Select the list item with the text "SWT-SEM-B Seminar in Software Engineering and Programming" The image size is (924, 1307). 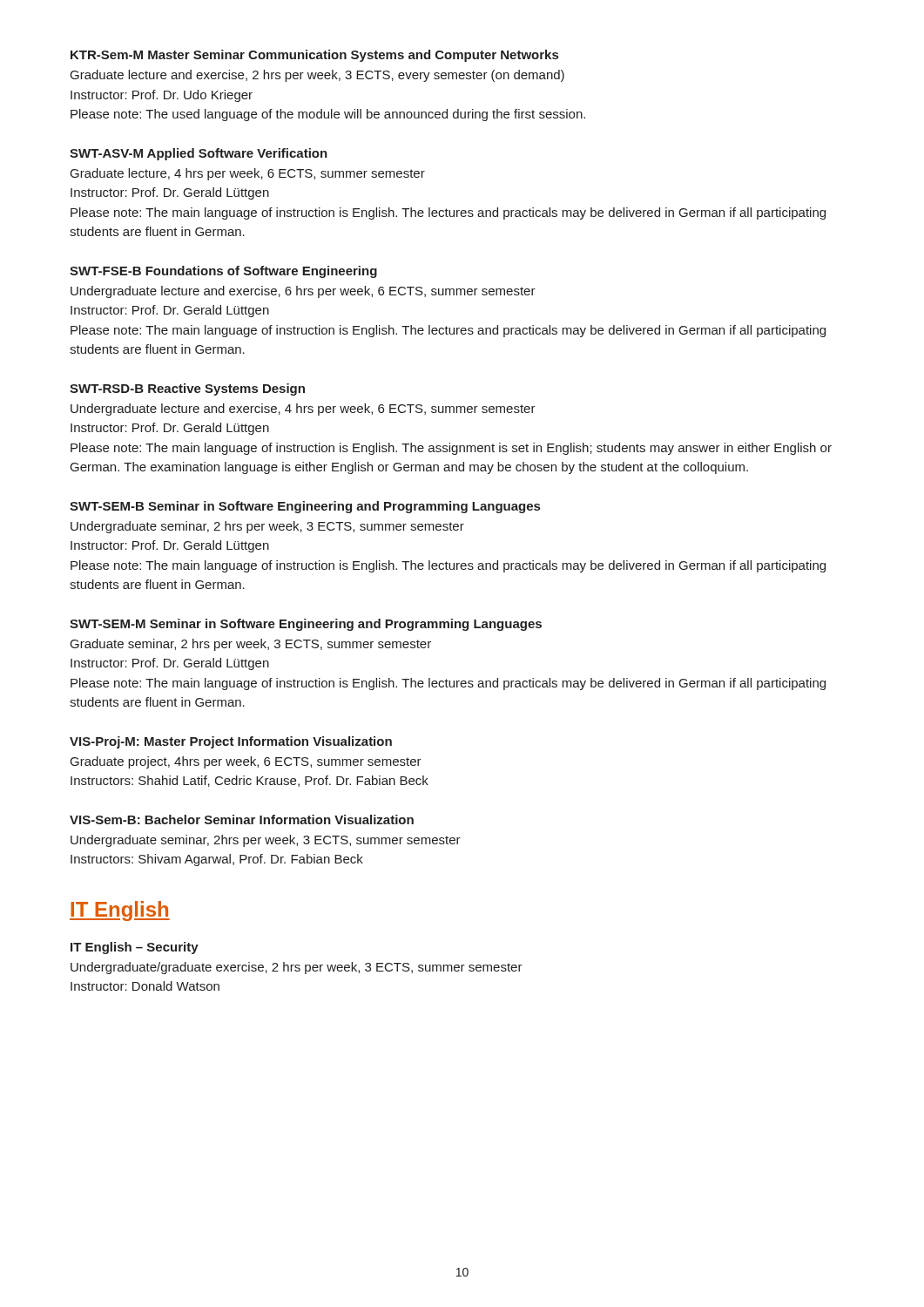coord(305,507)
